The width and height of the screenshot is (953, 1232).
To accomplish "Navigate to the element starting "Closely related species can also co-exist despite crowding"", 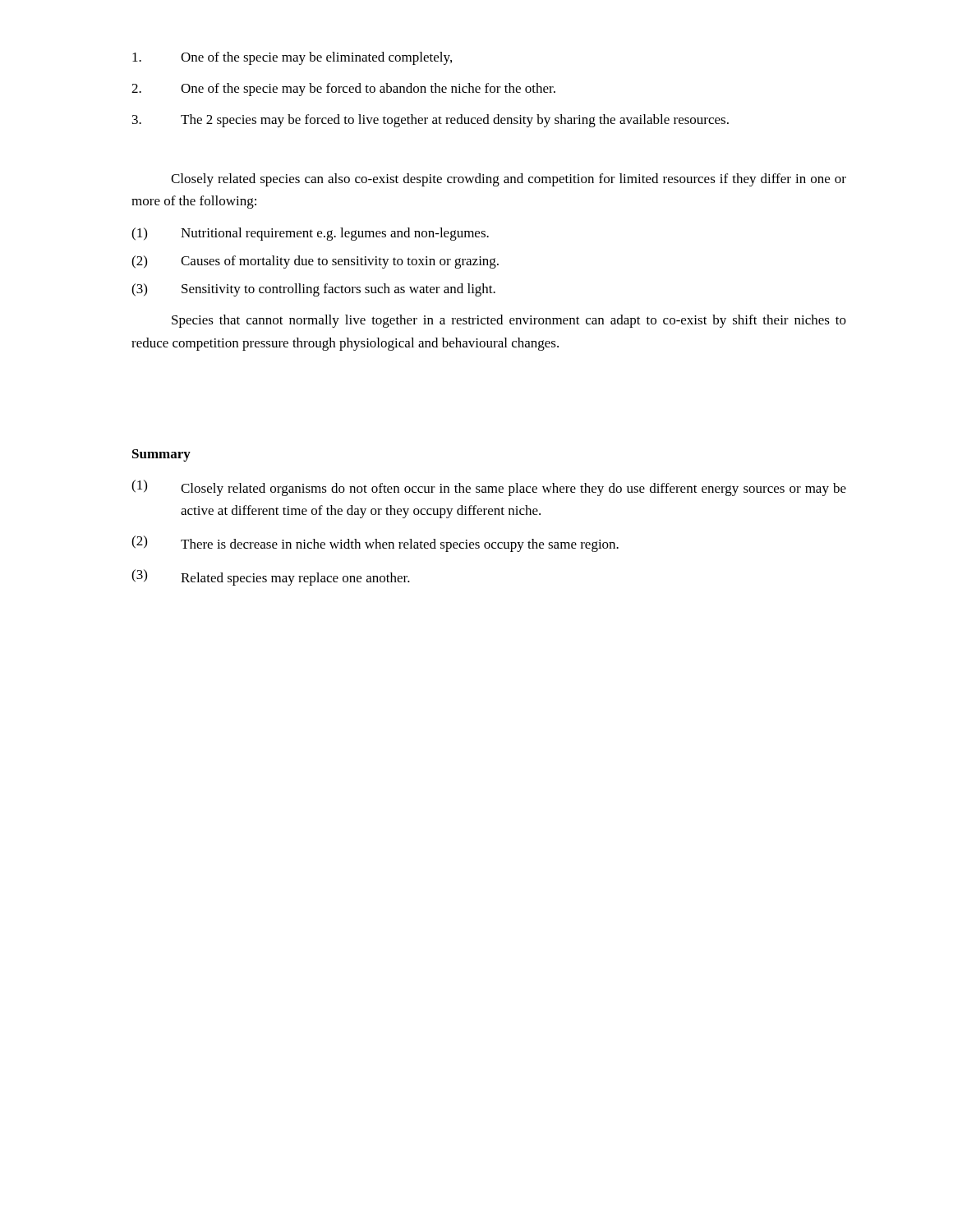I will 489,190.
